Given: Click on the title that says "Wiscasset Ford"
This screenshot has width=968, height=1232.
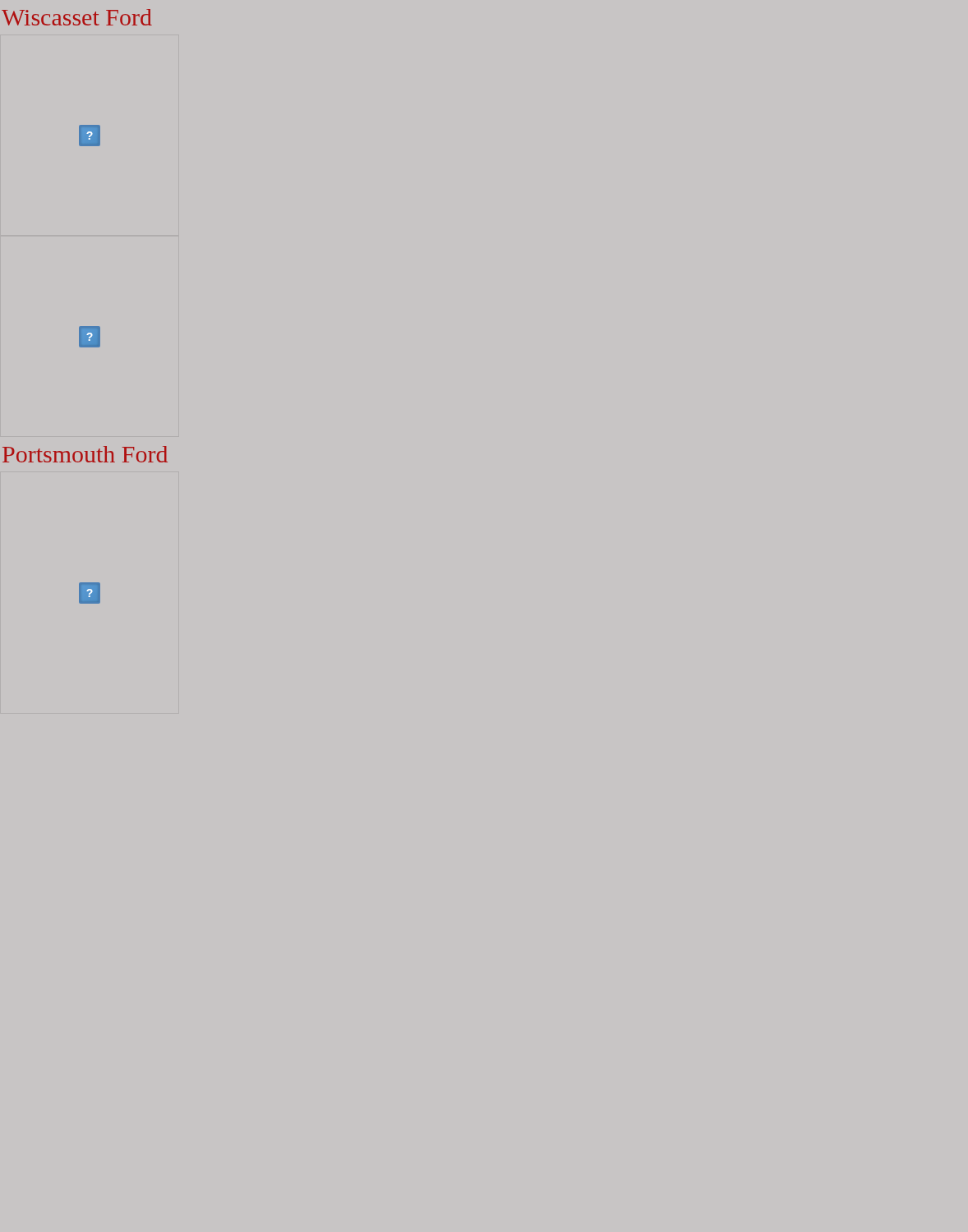Looking at the screenshot, I should click(90, 17).
